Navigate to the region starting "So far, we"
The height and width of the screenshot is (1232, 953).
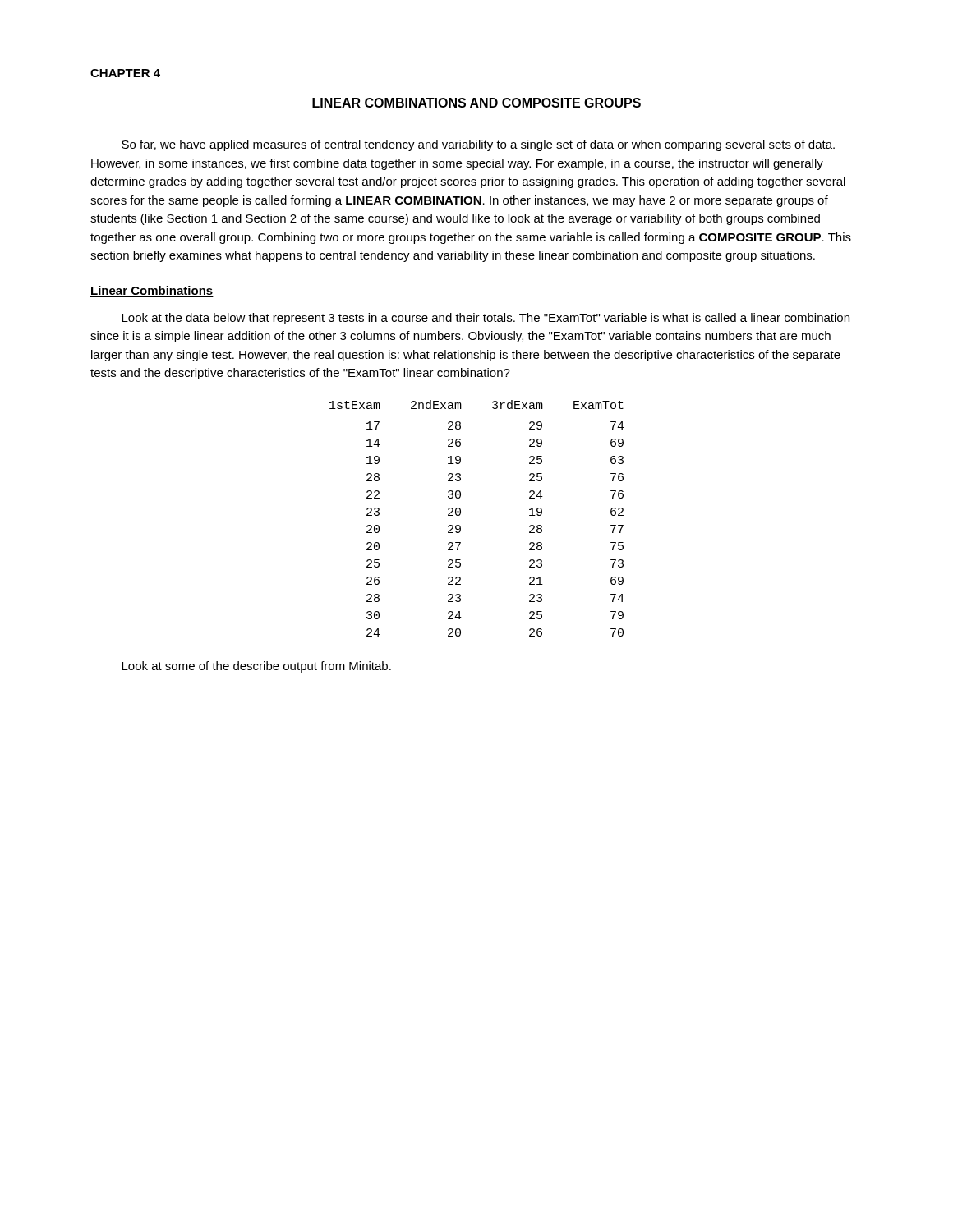(471, 200)
